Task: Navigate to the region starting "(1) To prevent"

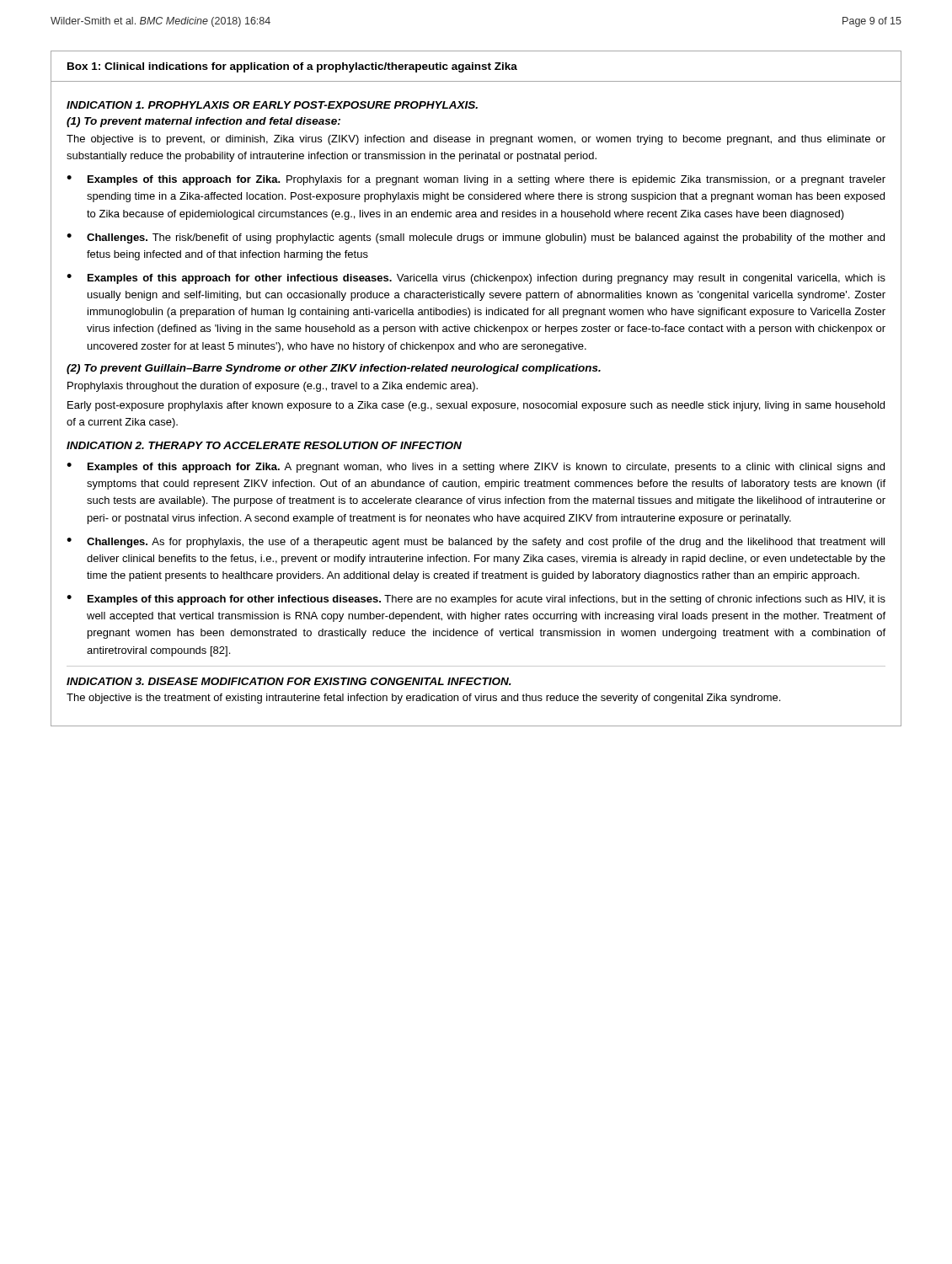Action: point(204,121)
